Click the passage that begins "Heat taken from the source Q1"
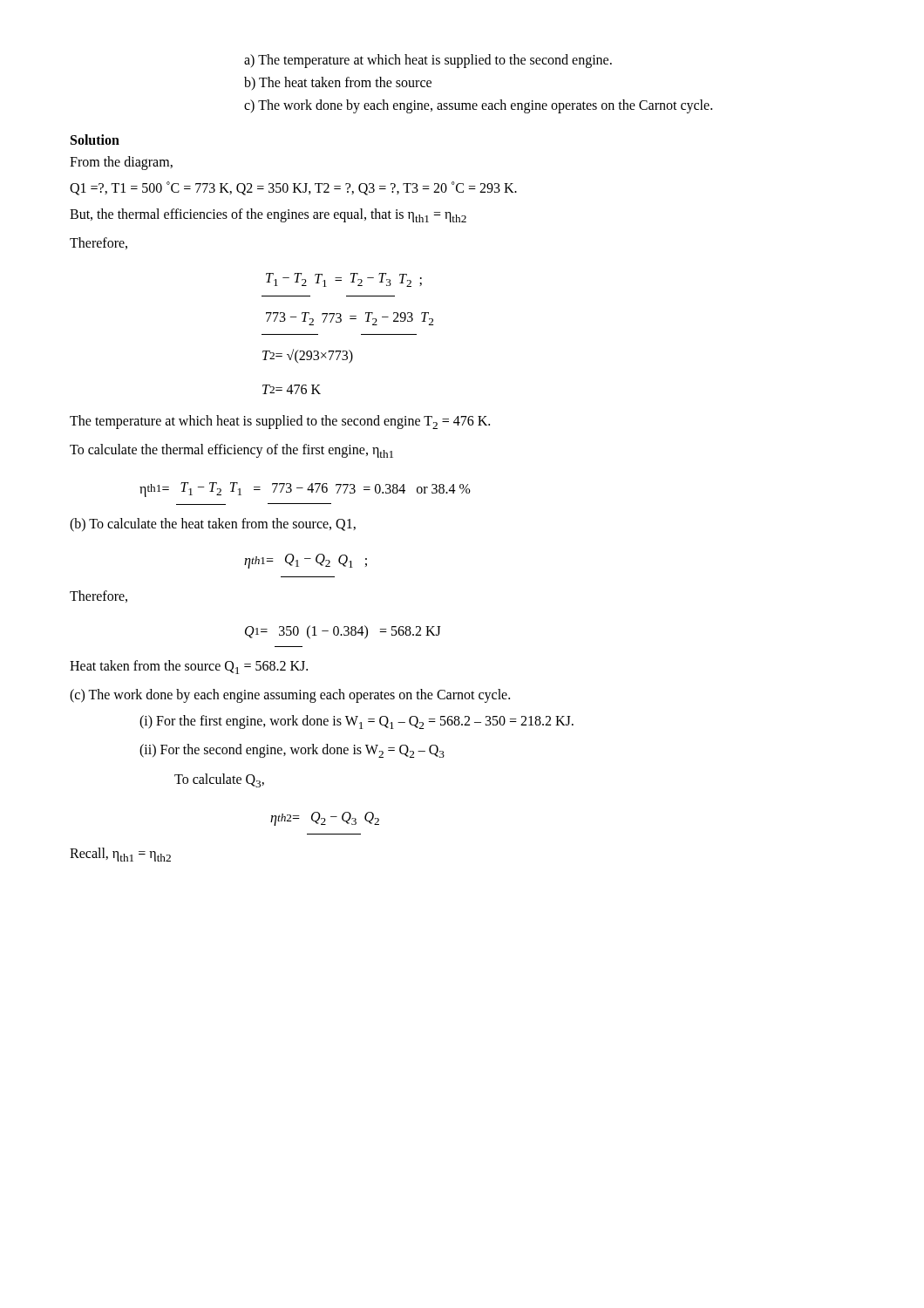The height and width of the screenshot is (1308, 924). pos(189,668)
